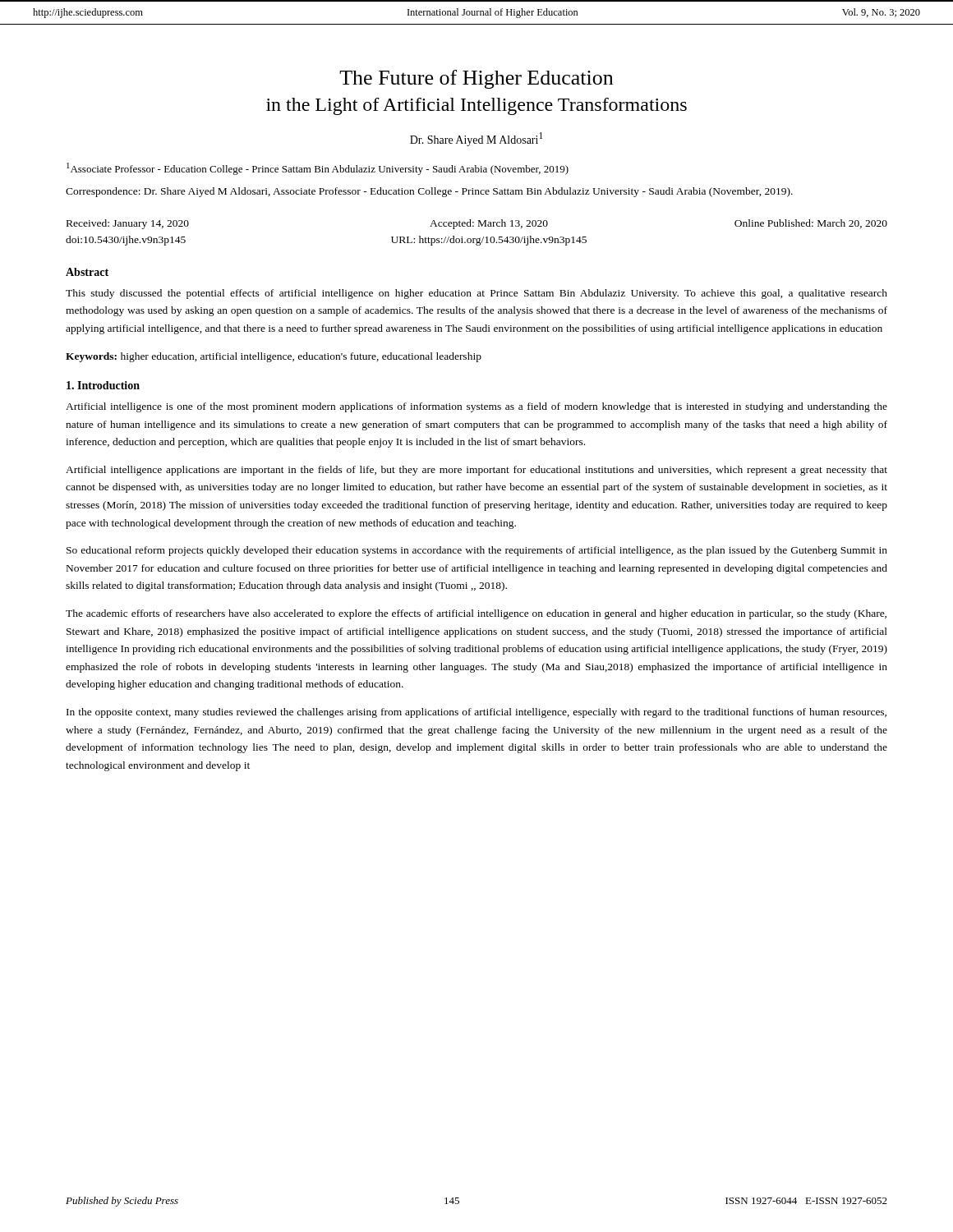
Task: Point to the block beginning "Correspondence: Dr. Share Aiyed M"
Action: click(x=429, y=191)
